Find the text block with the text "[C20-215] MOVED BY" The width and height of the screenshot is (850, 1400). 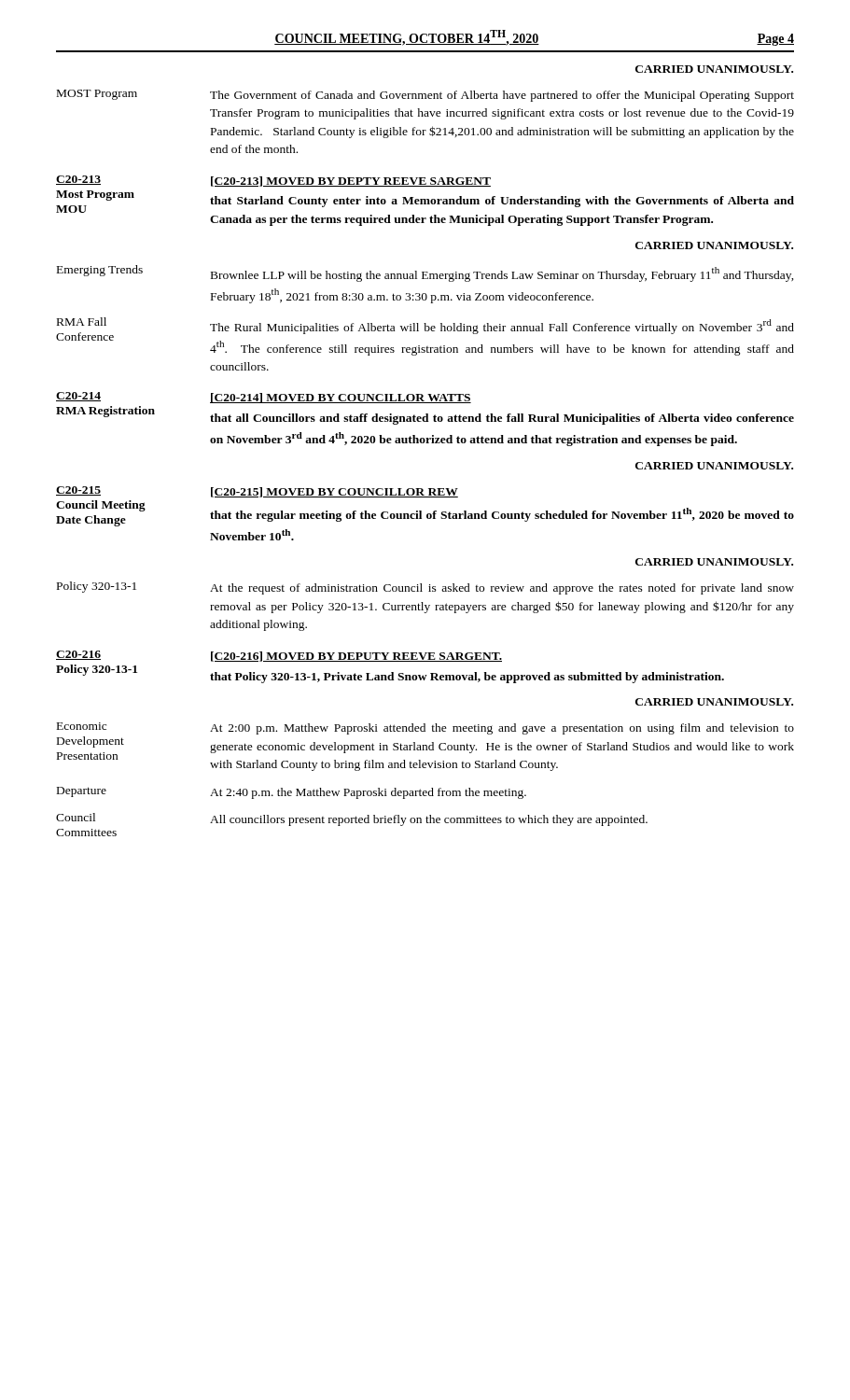(334, 491)
